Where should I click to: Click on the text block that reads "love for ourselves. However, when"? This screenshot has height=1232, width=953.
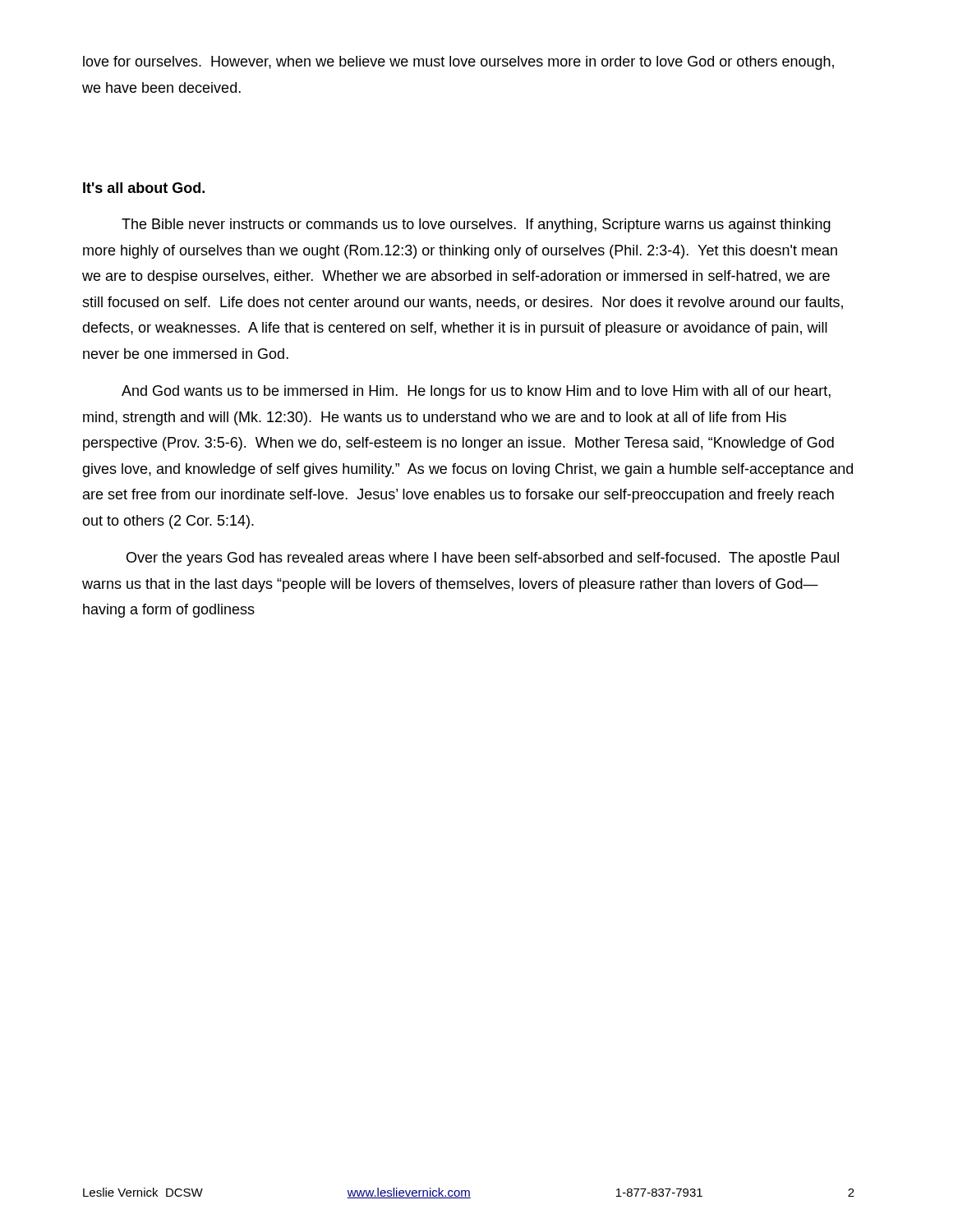[x=459, y=75]
